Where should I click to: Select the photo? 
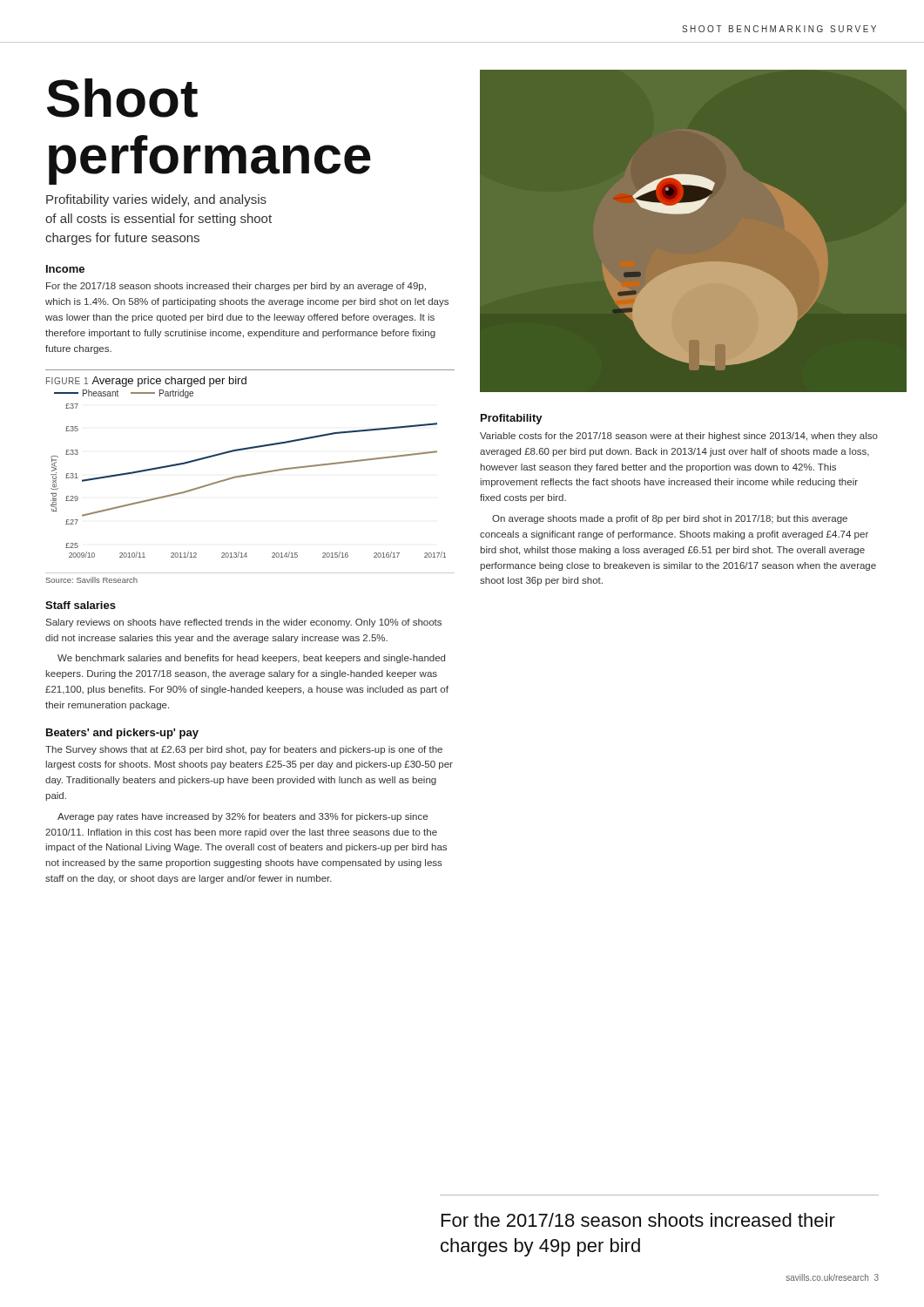tap(693, 231)
